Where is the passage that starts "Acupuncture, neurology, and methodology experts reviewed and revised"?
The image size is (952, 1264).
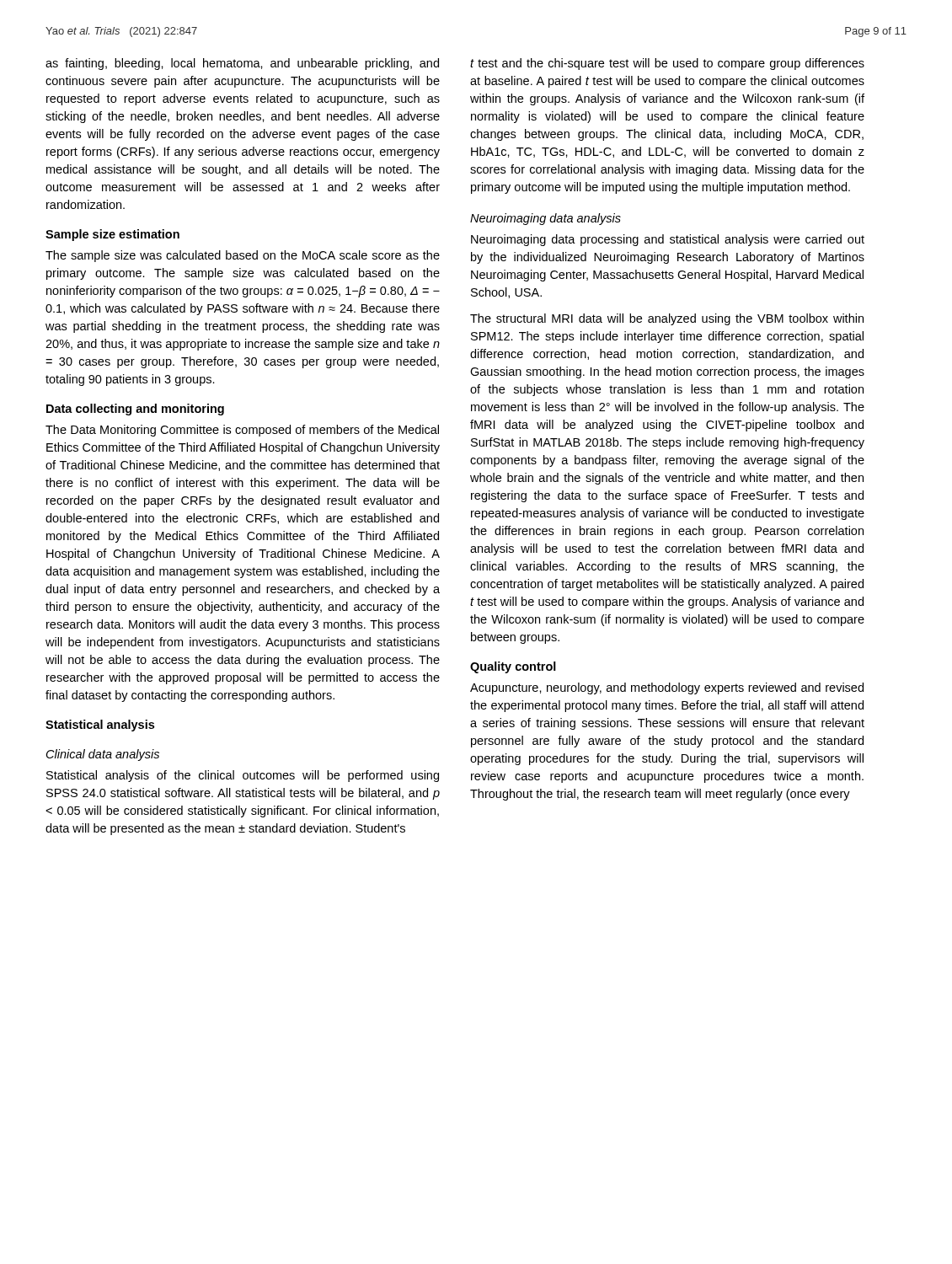[x=667, y=741]
